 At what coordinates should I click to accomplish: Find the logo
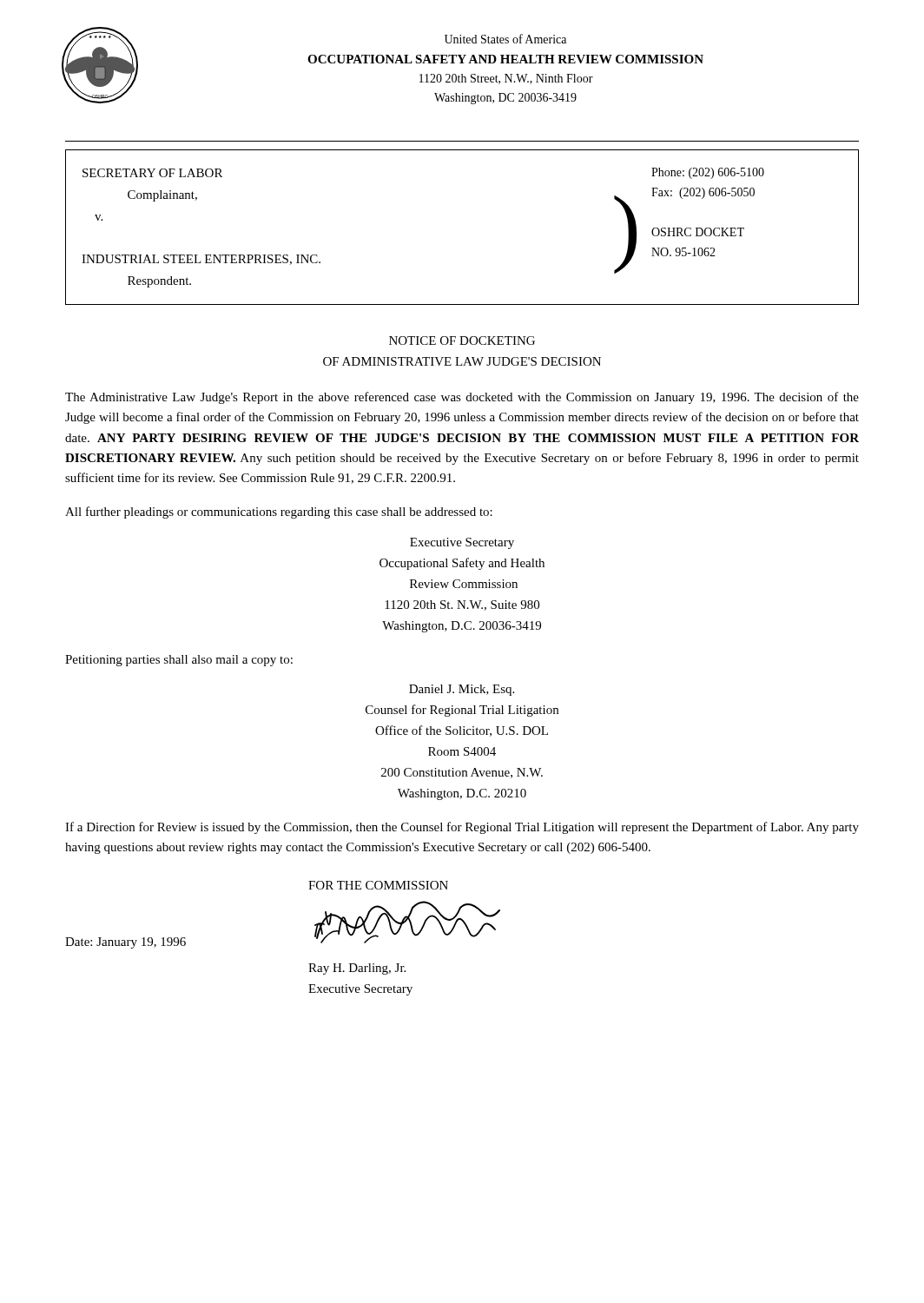coord(100,65)
